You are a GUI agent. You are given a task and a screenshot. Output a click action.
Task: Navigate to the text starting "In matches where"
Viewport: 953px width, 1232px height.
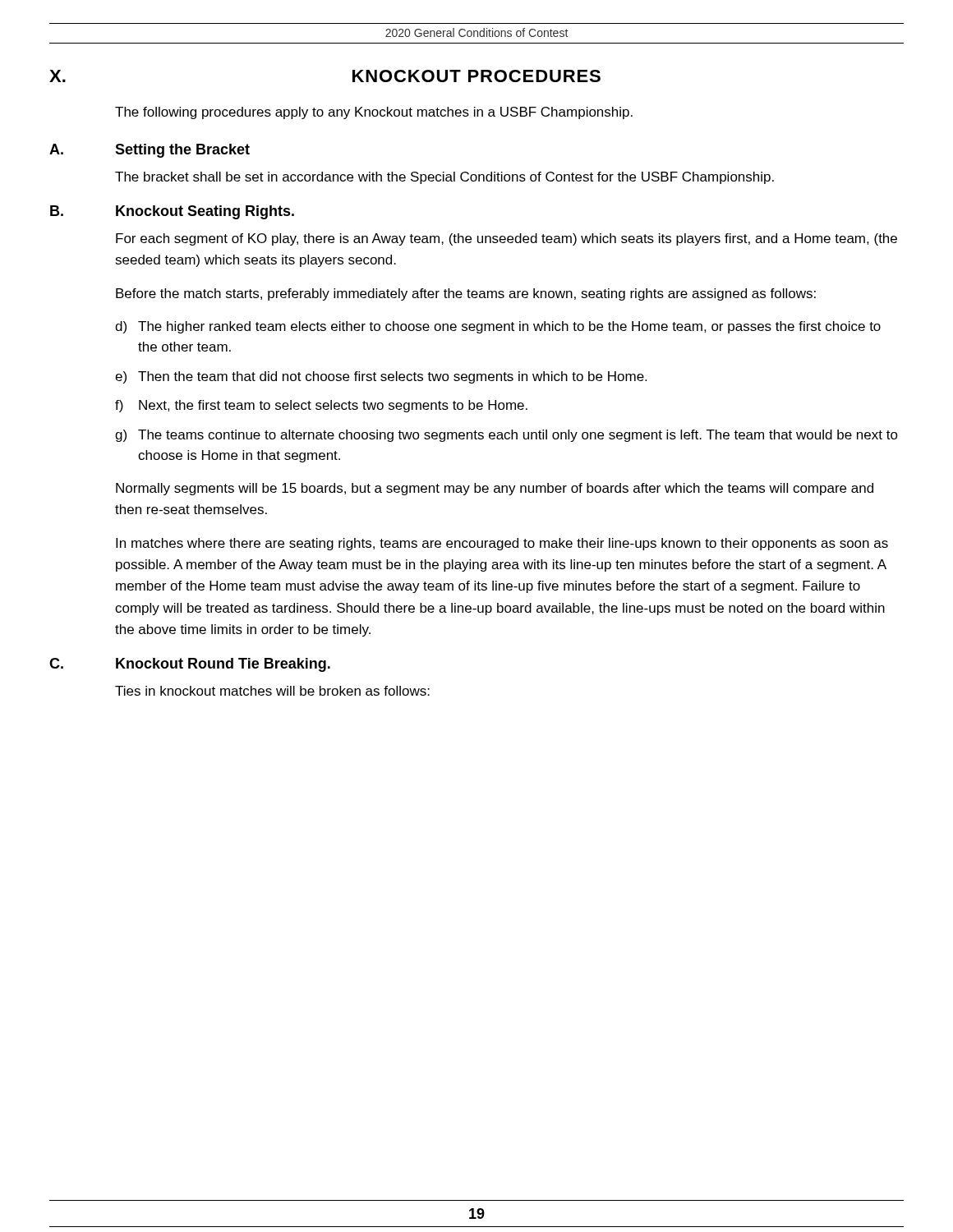click(x=502, y=586)
